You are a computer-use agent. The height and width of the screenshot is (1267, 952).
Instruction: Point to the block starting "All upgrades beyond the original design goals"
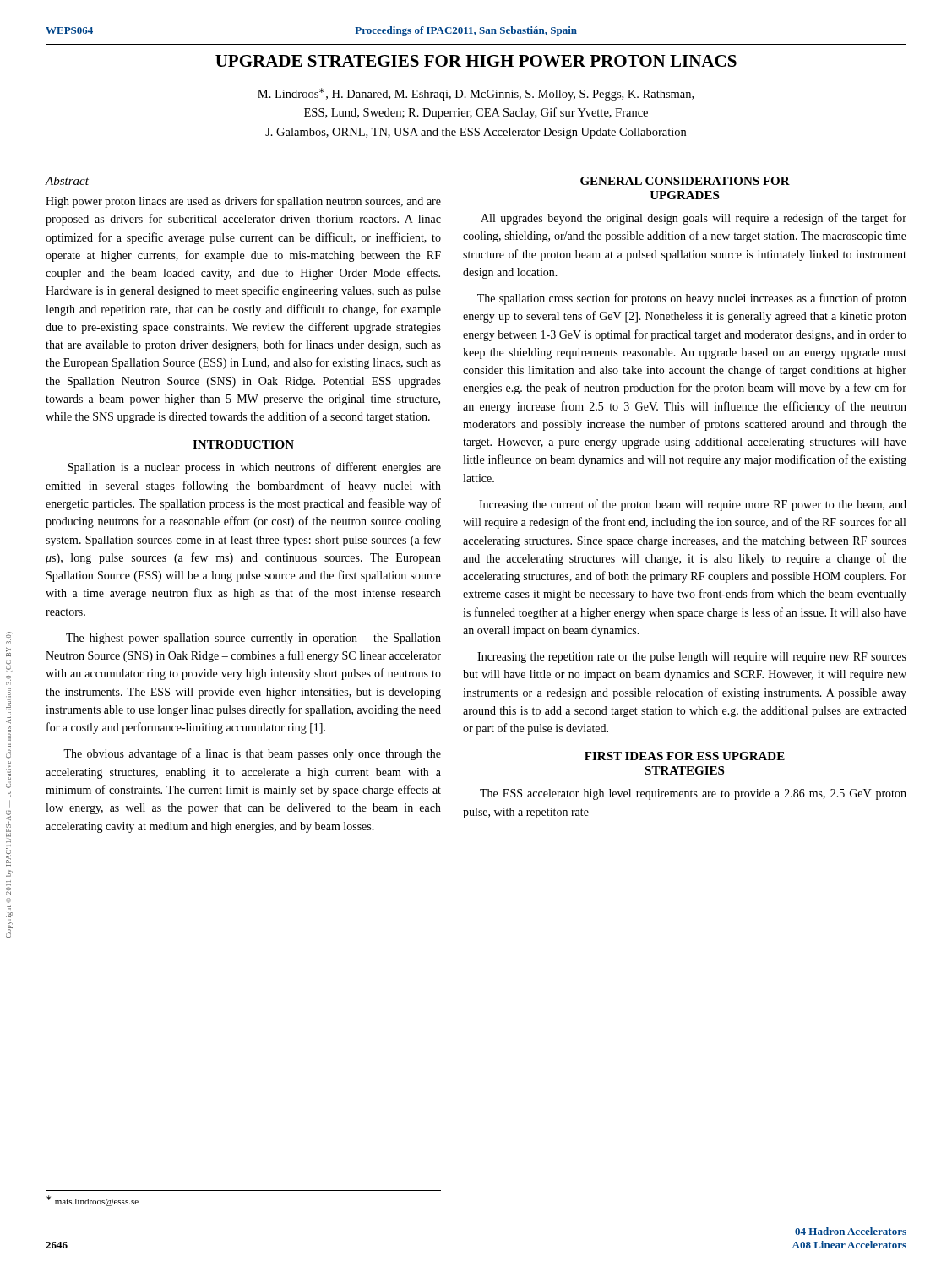[685, 245]
